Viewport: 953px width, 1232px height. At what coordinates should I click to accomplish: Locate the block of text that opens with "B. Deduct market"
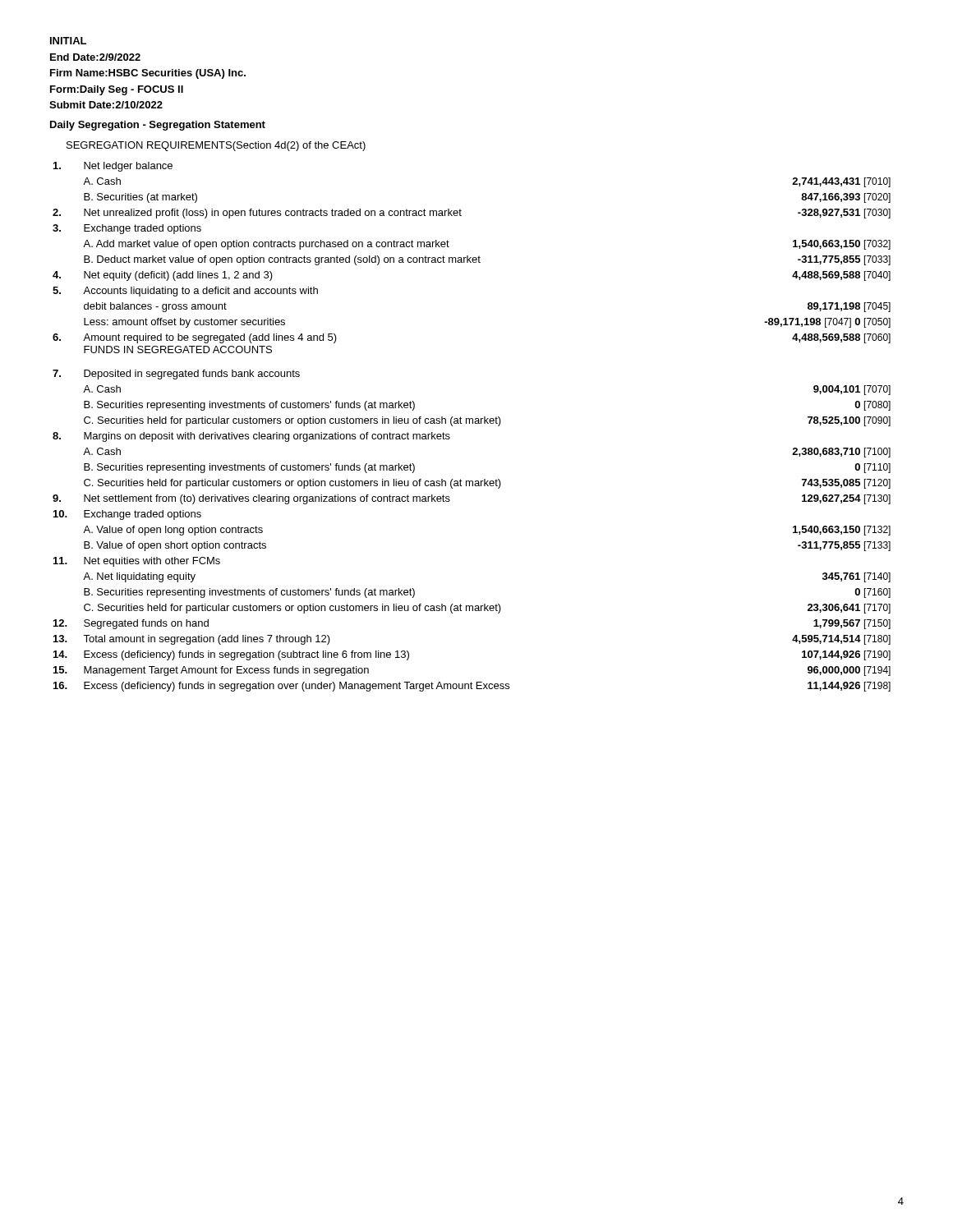[472, 259]
